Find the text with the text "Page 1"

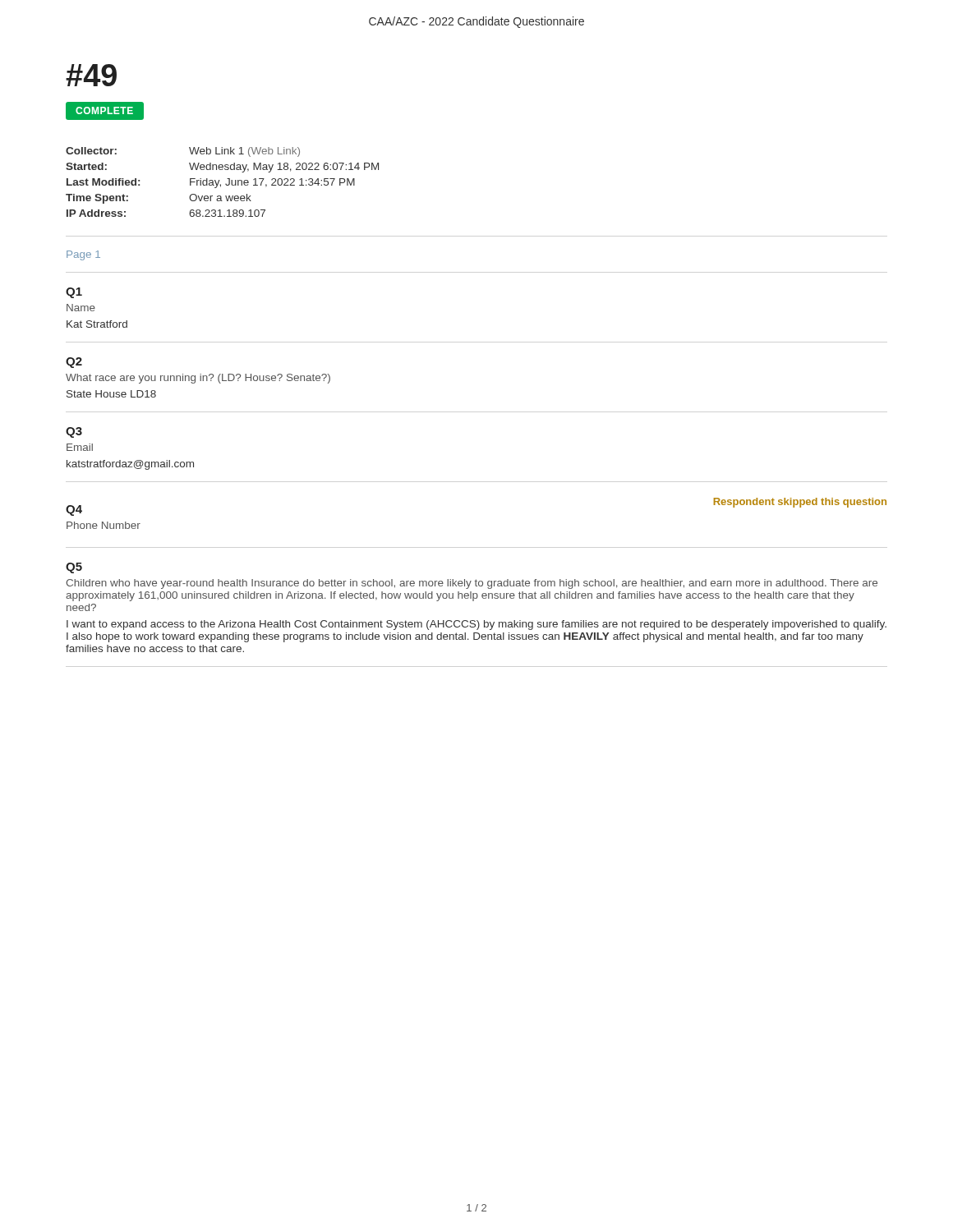click(83, 254)
